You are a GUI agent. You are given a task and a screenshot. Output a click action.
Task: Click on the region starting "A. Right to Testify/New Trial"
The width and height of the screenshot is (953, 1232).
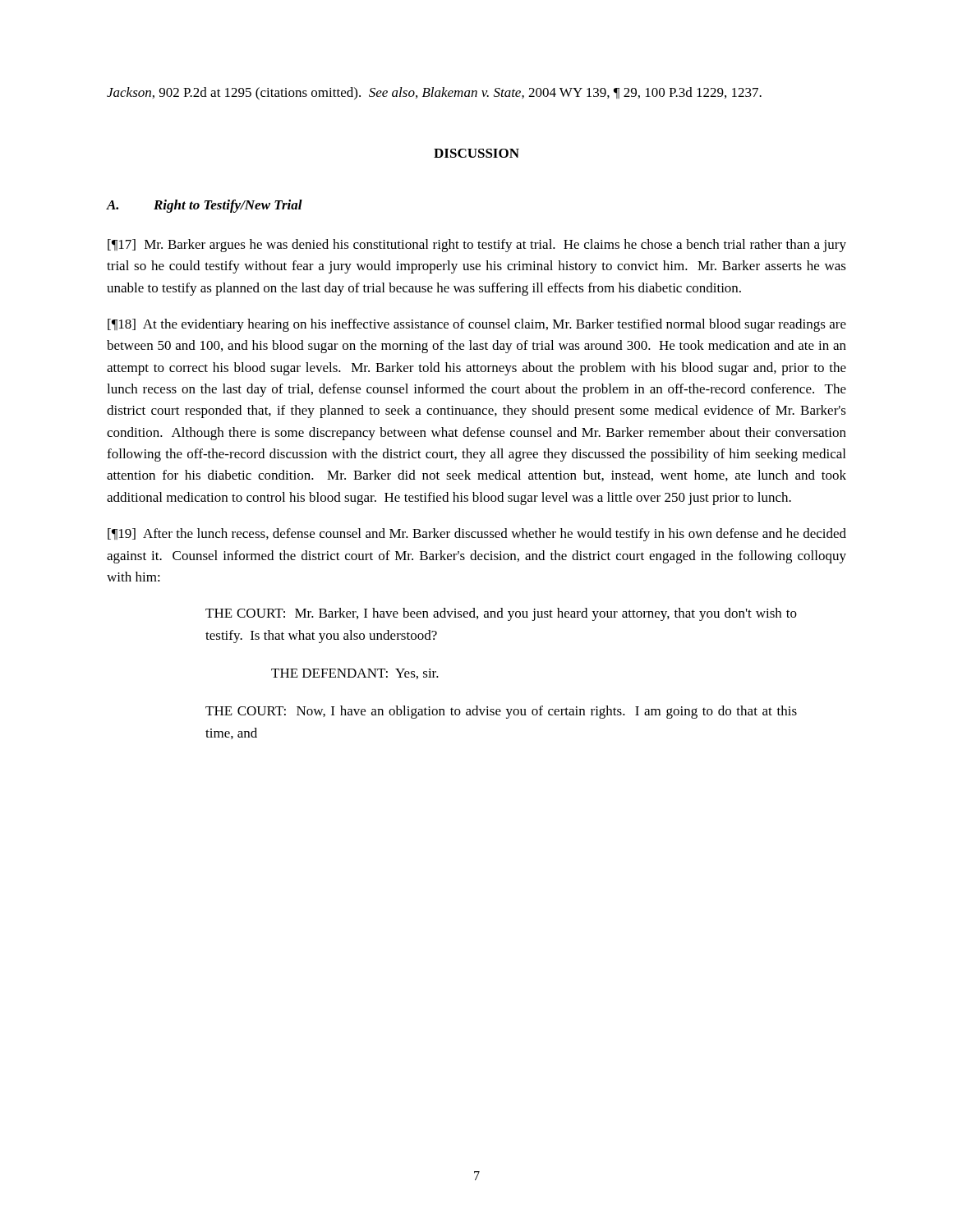(204, 205)
